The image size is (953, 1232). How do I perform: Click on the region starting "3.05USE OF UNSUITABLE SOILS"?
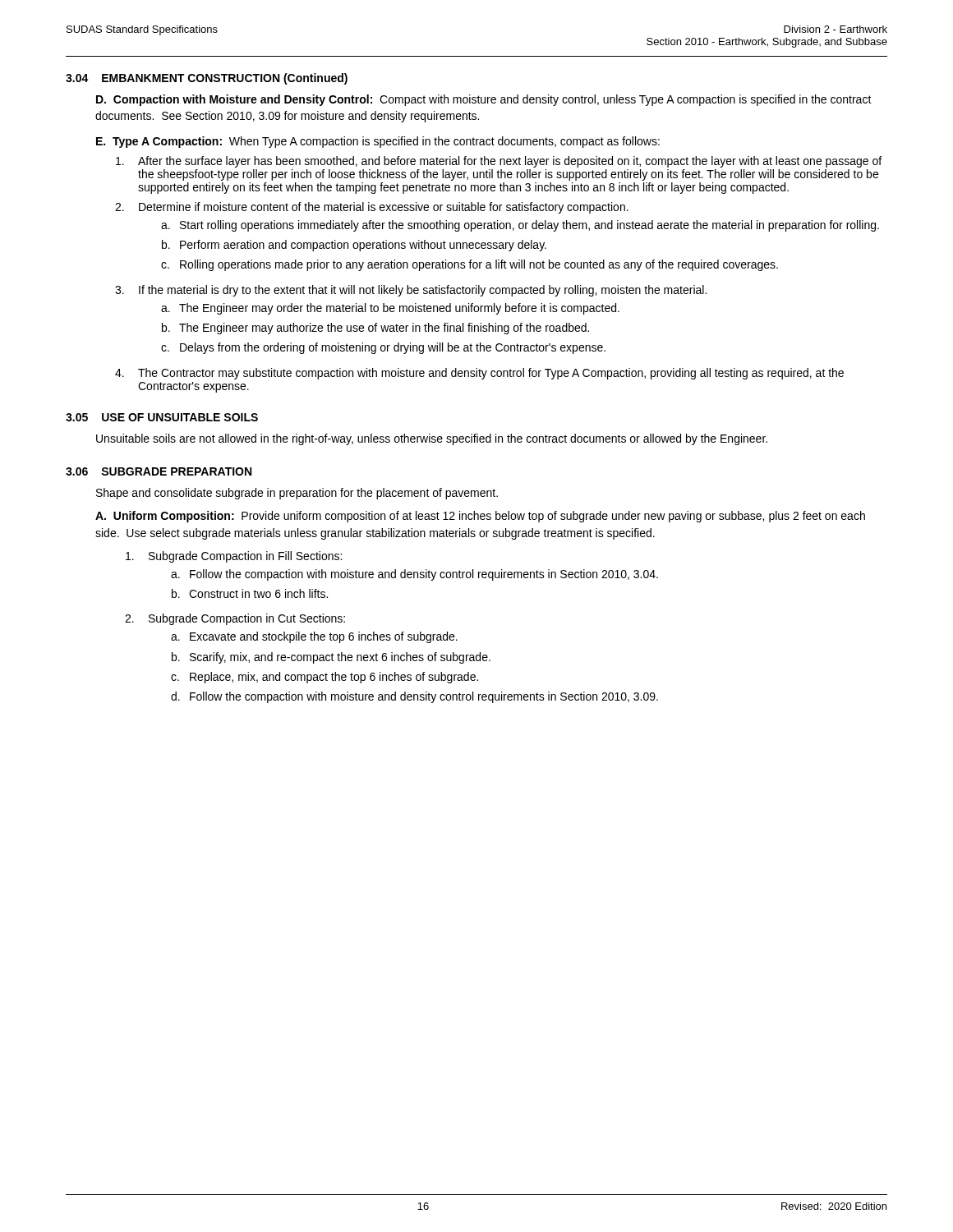(162, 417)
